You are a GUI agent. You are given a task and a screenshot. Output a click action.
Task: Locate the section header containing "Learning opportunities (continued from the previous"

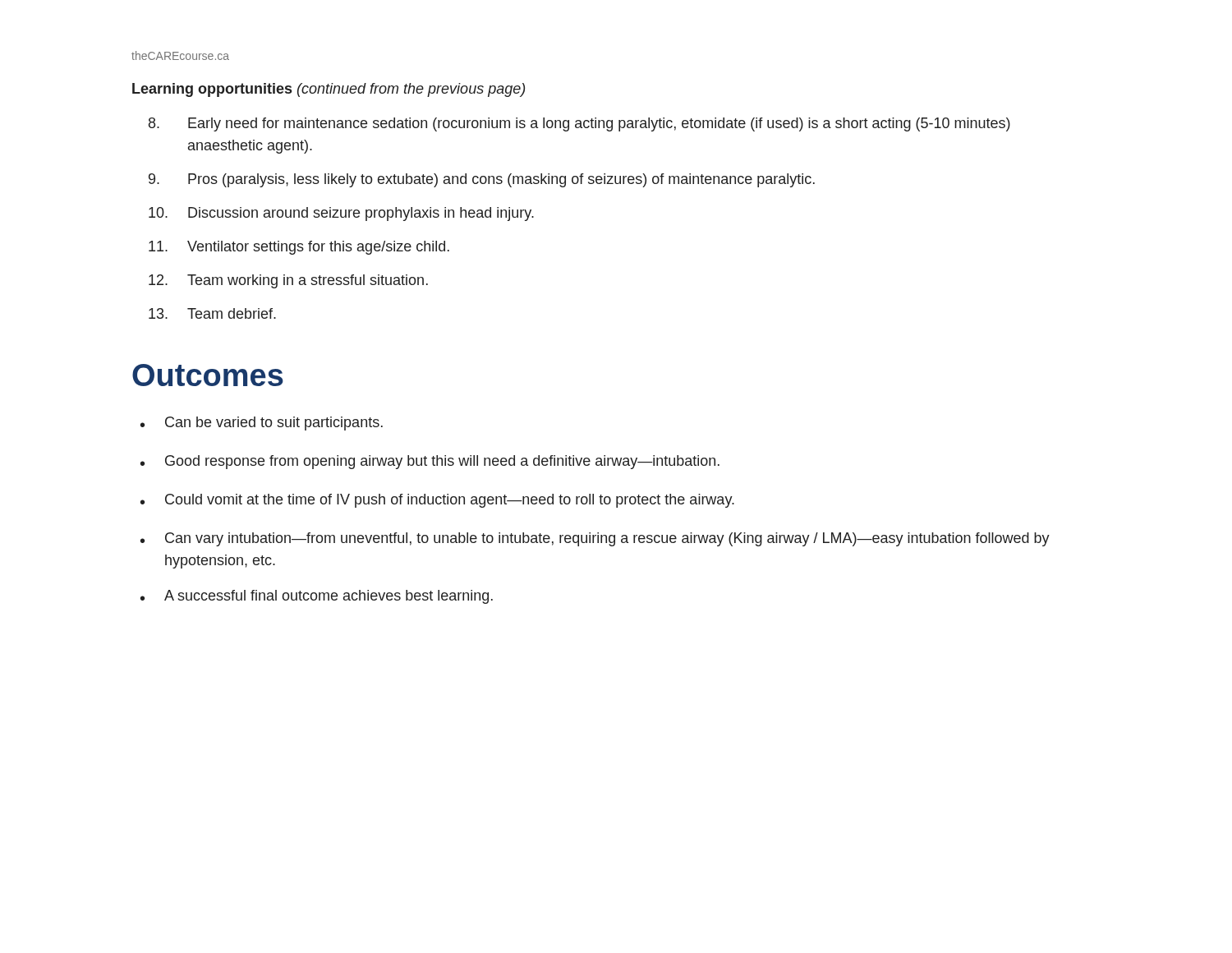(329, 89)
